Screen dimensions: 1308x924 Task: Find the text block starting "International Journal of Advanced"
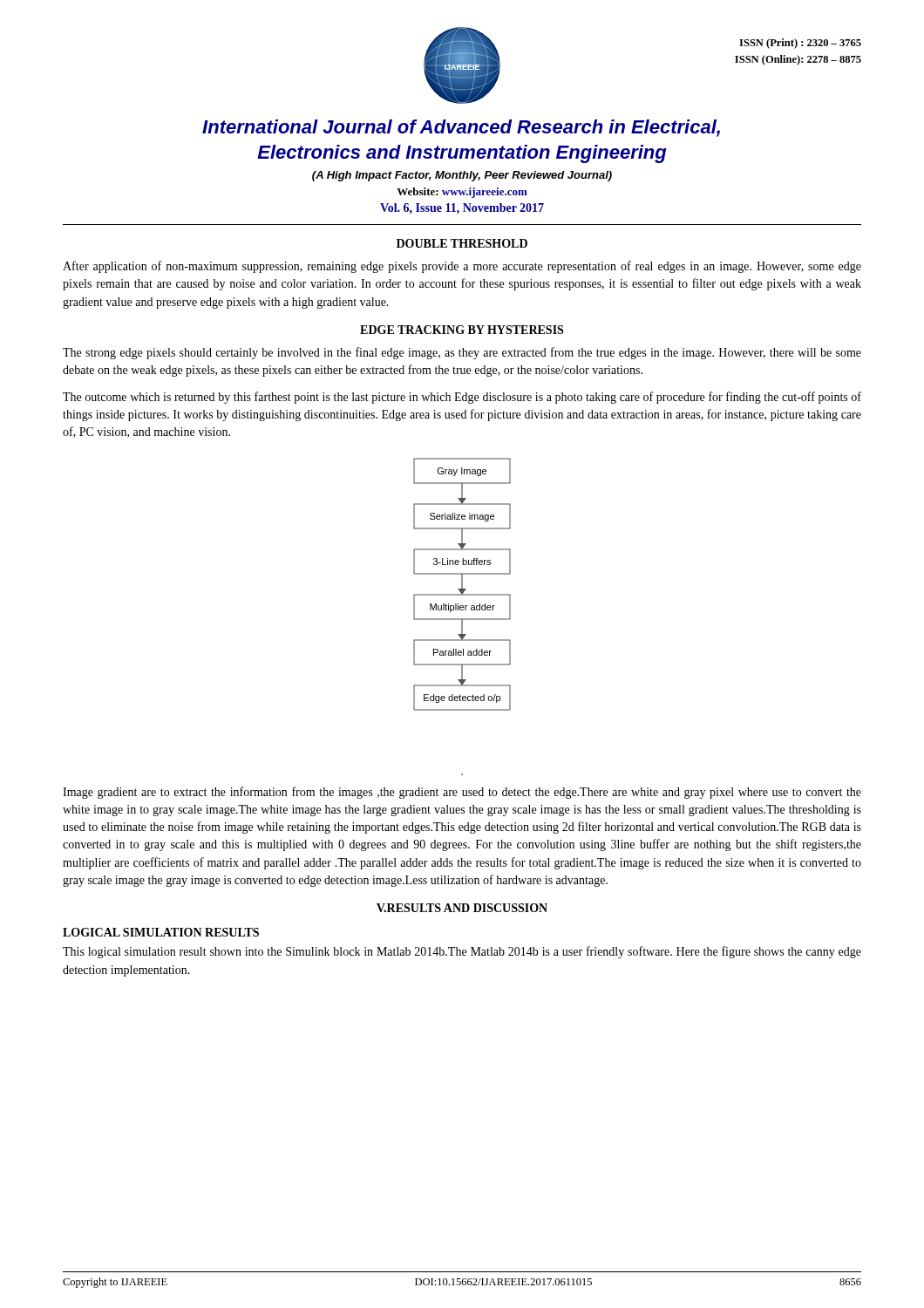tap(462, 139)
